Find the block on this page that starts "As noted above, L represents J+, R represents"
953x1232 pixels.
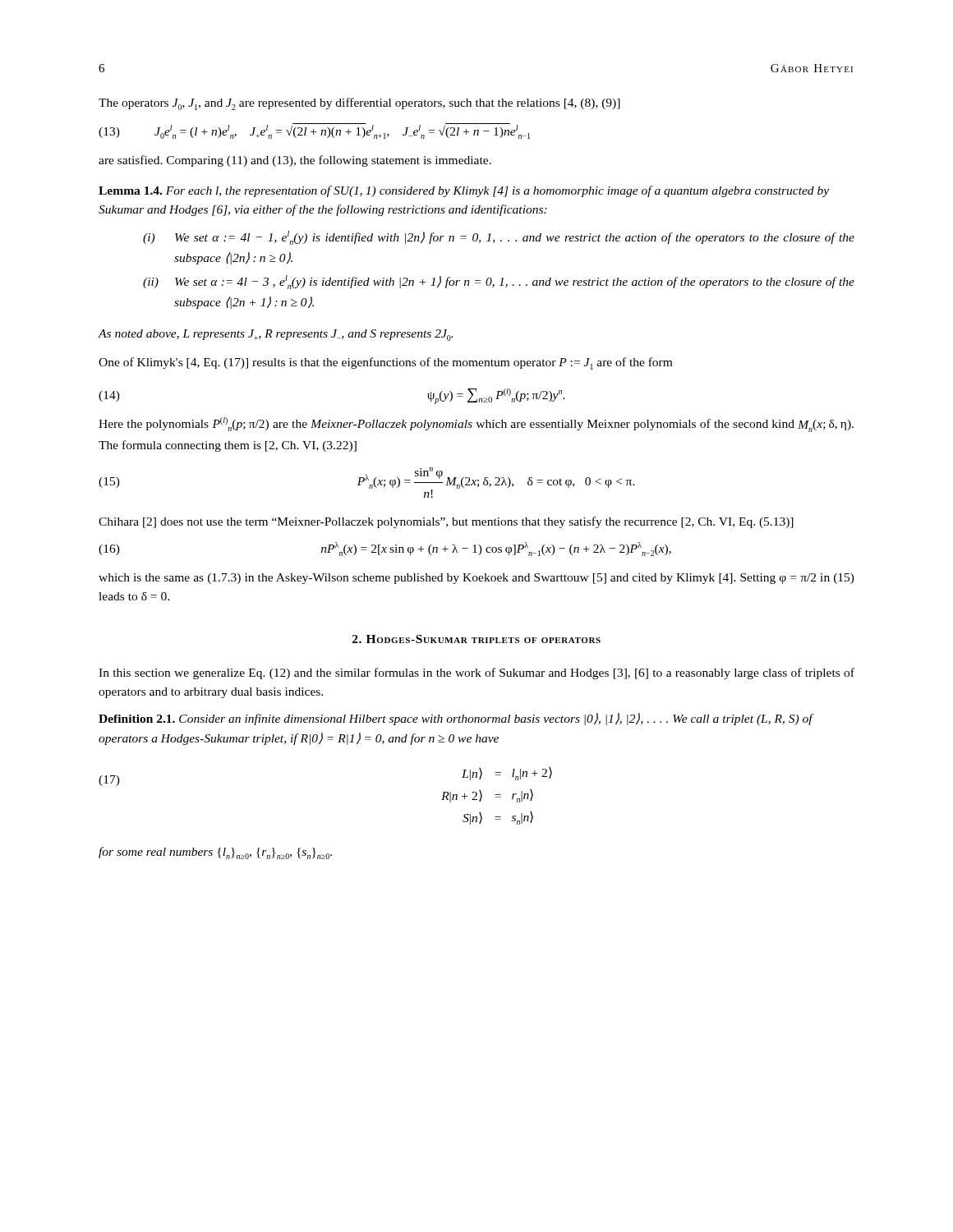pyautogui.click(x=275, y=335)
